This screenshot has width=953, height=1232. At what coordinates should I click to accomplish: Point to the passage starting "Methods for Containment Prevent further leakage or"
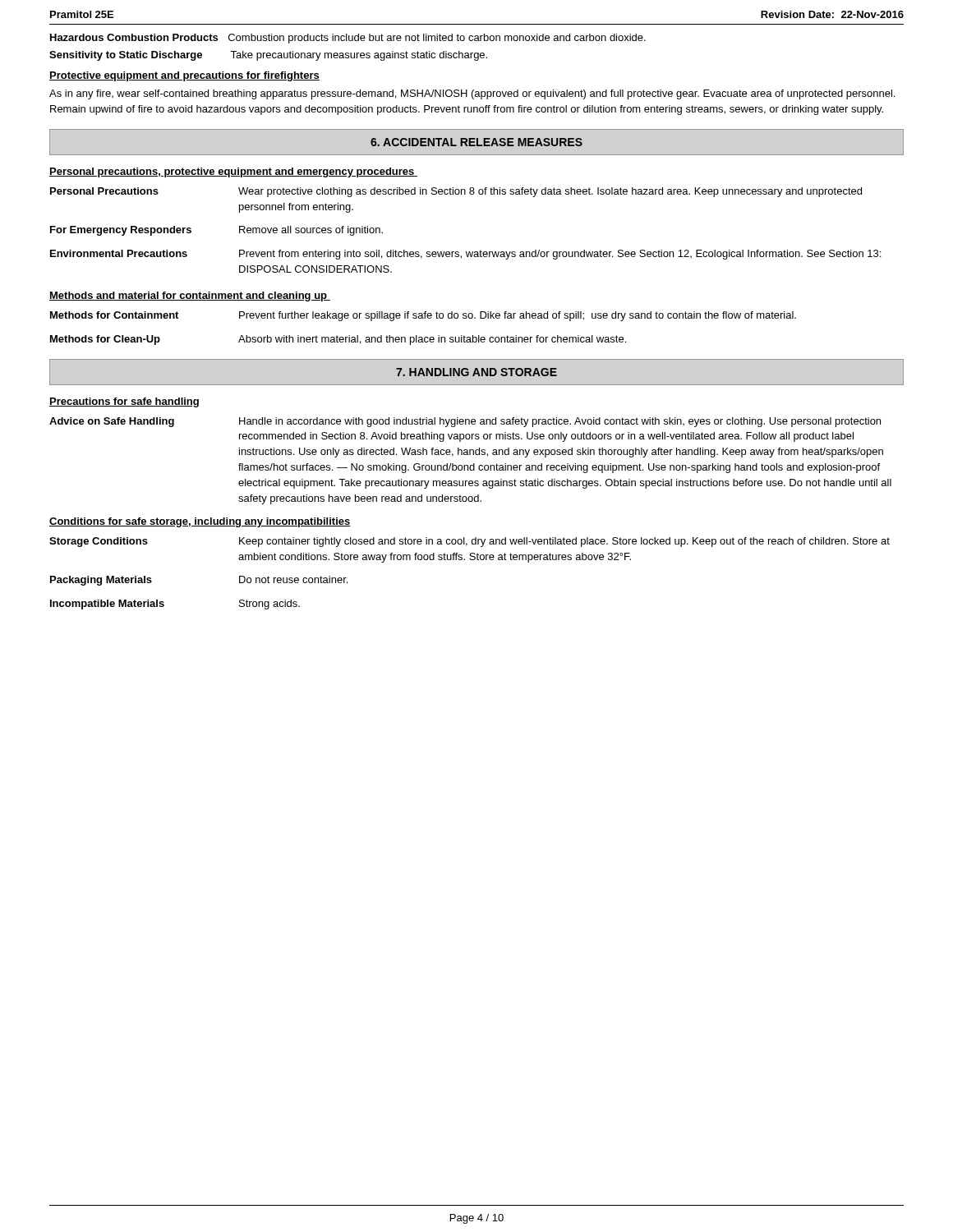pos(476,316)
